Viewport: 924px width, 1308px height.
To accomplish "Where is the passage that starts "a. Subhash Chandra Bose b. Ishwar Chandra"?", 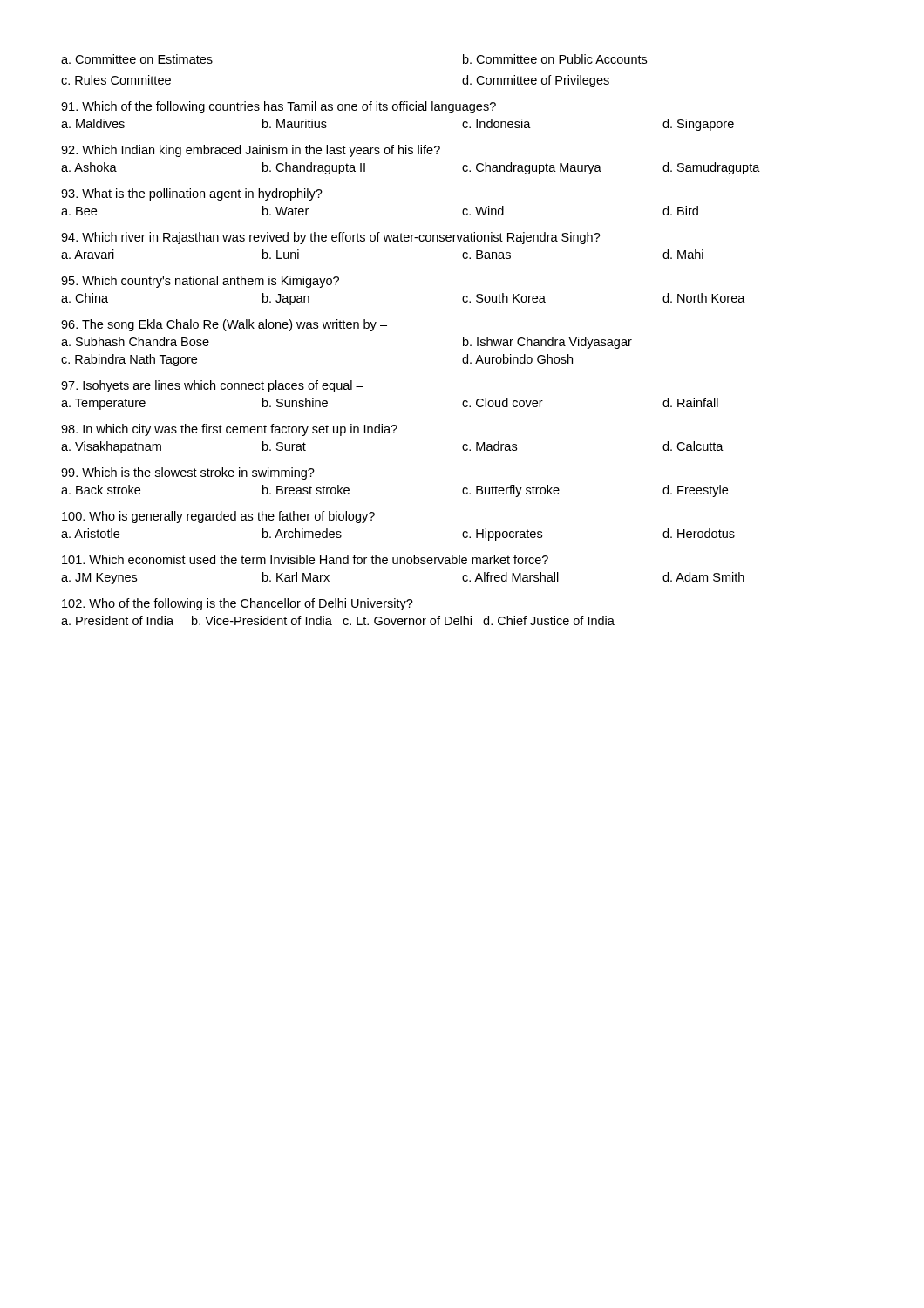I will [462, 342].
